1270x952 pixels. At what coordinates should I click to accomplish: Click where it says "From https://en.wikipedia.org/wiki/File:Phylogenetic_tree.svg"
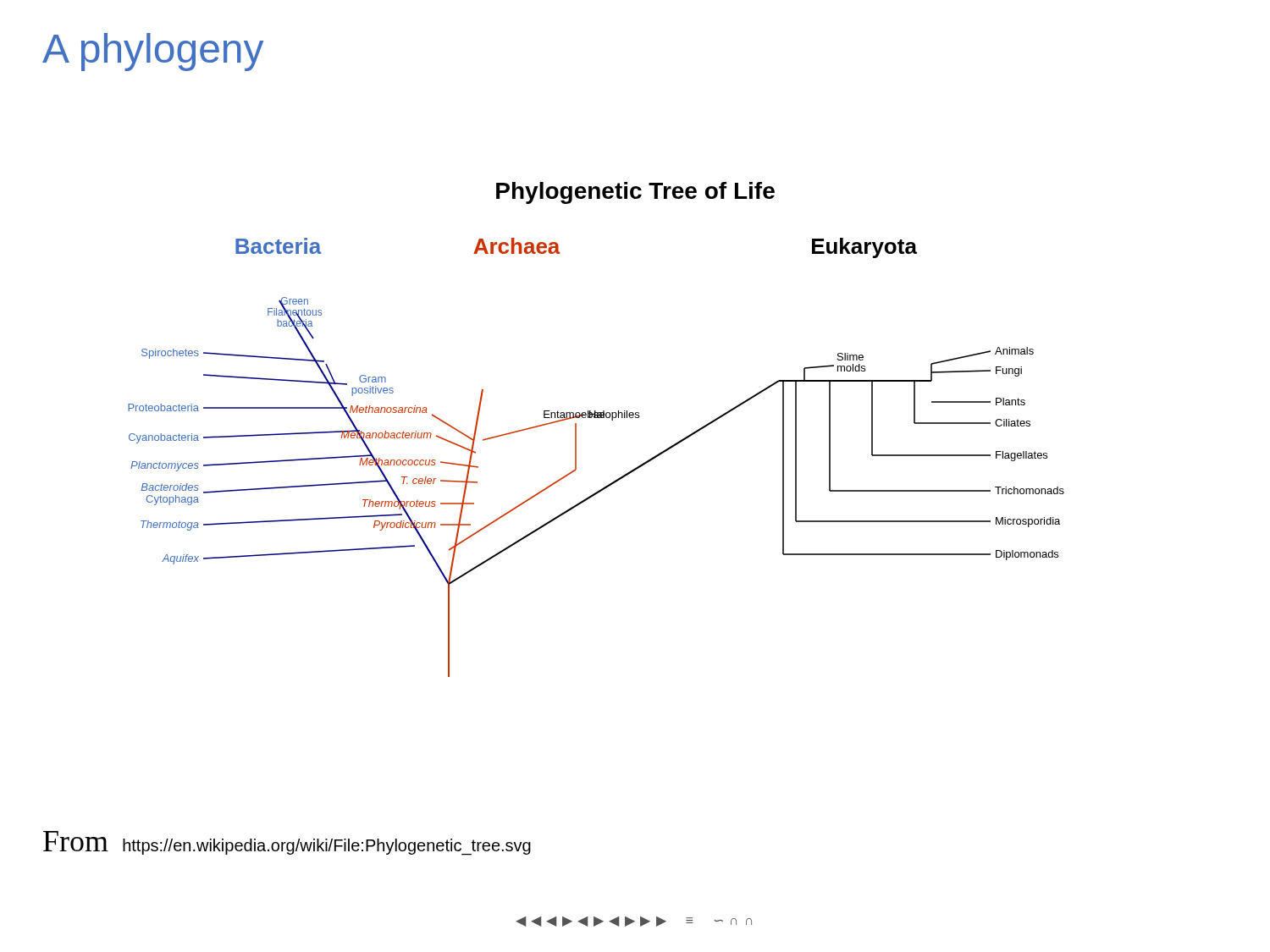click(287, 841)
